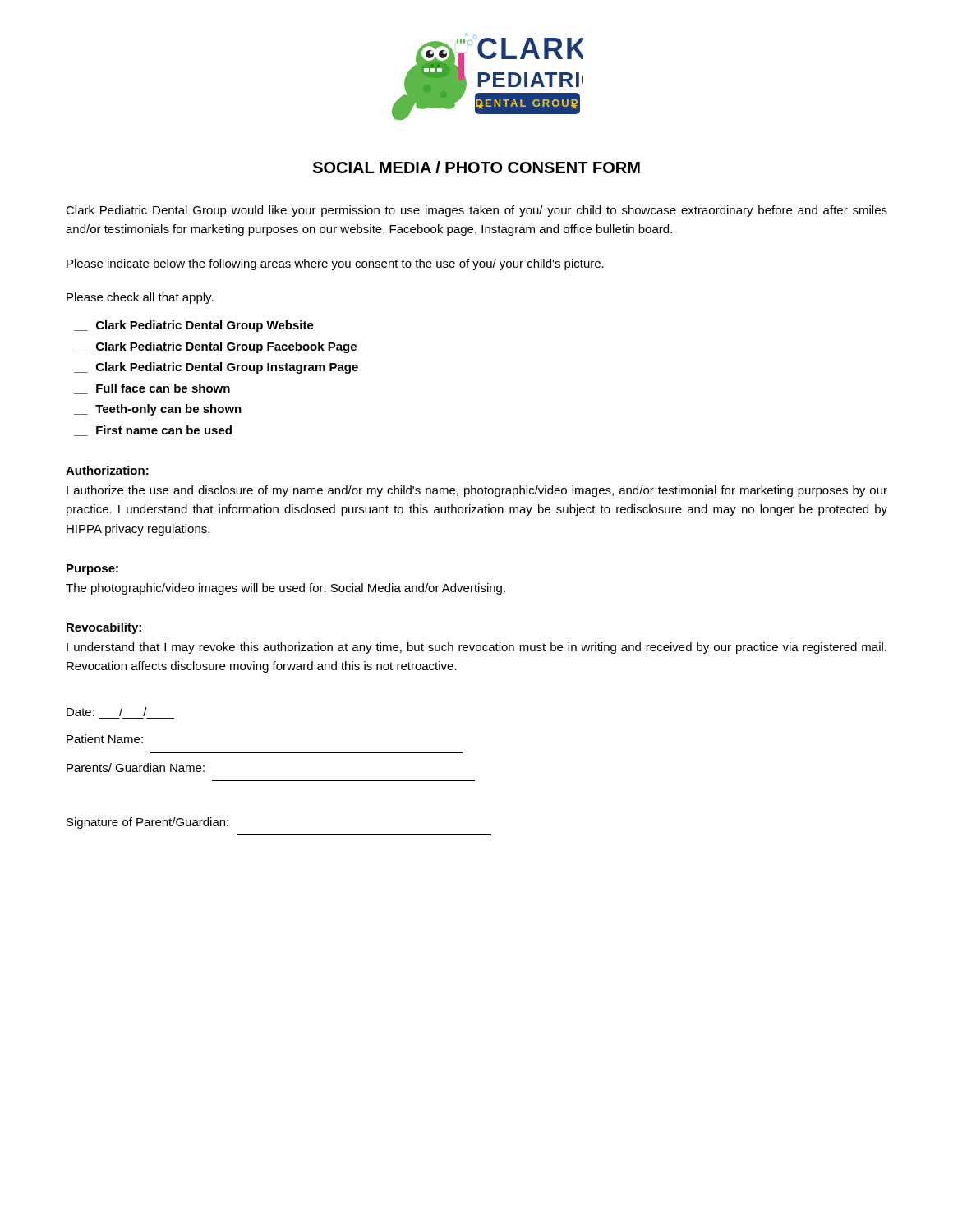Where is the passage that starts "Clark Pediatric Dental Group"?
The height and width of the screenshot is (1232, 953).
coord(476,219)
